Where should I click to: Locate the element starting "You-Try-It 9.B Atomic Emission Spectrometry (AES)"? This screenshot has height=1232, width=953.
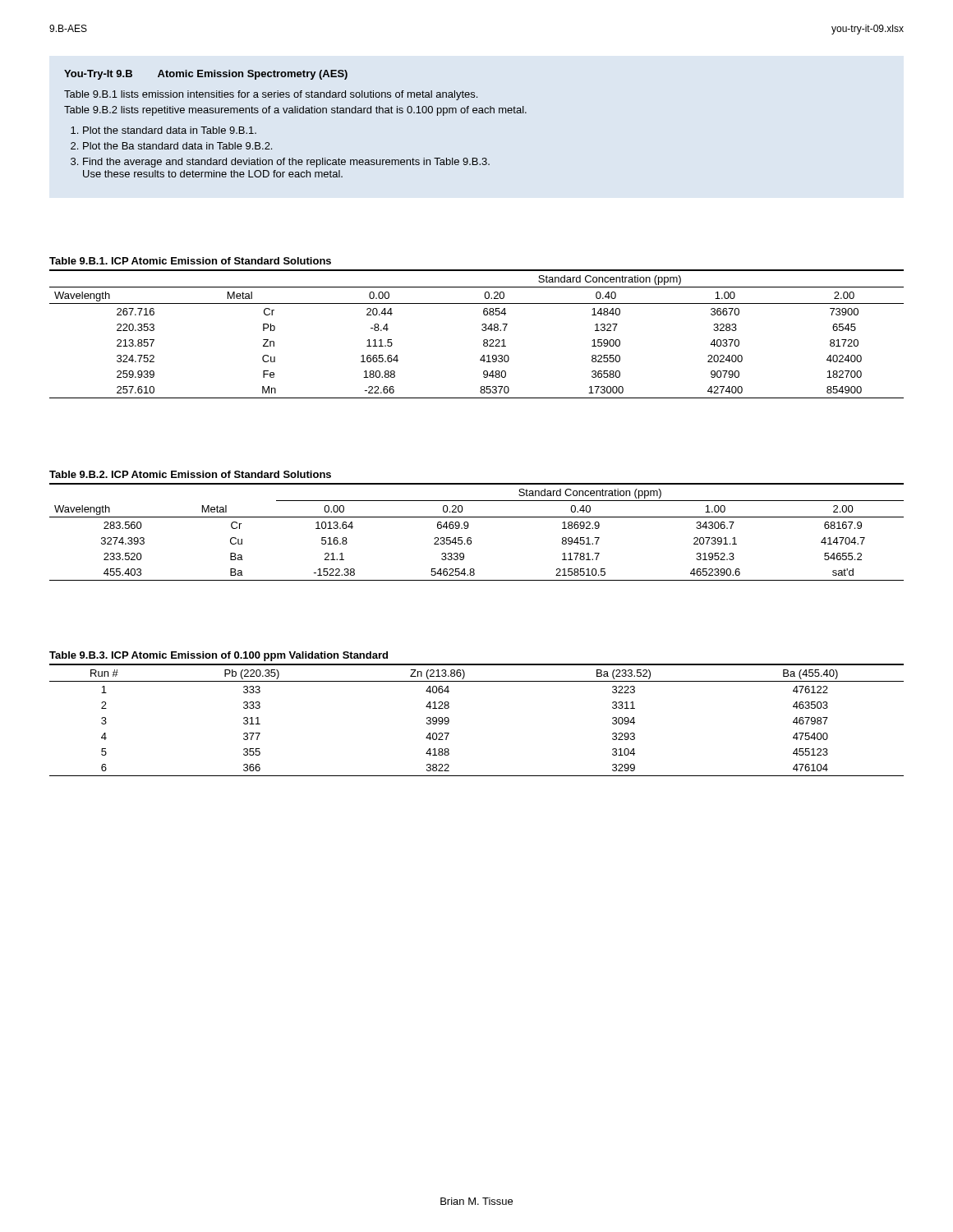(206, 74)
